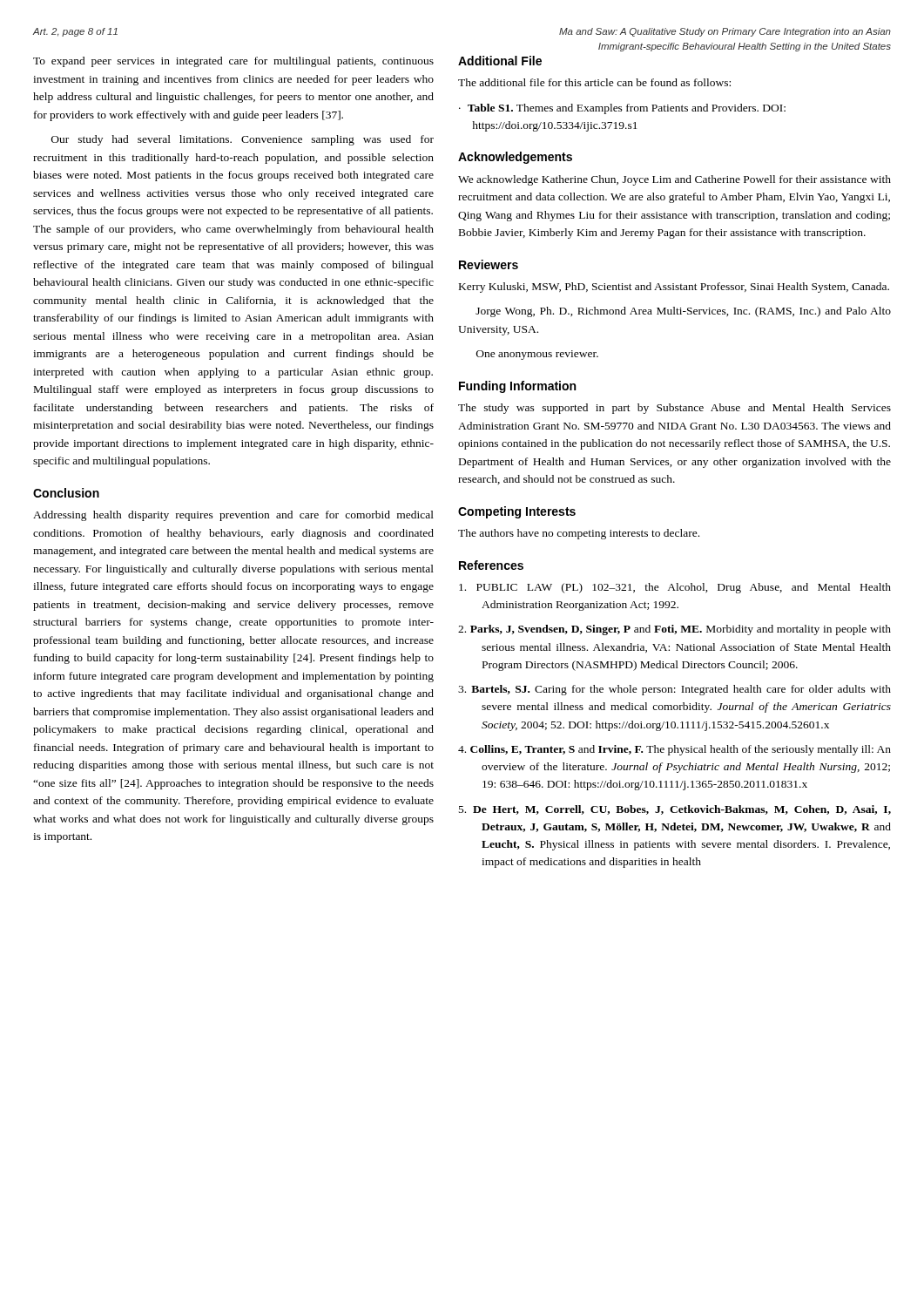Click the passage that begins "The study was supported in"
The height and width of the screenshot is (1307, 924).
click(675, 444)
